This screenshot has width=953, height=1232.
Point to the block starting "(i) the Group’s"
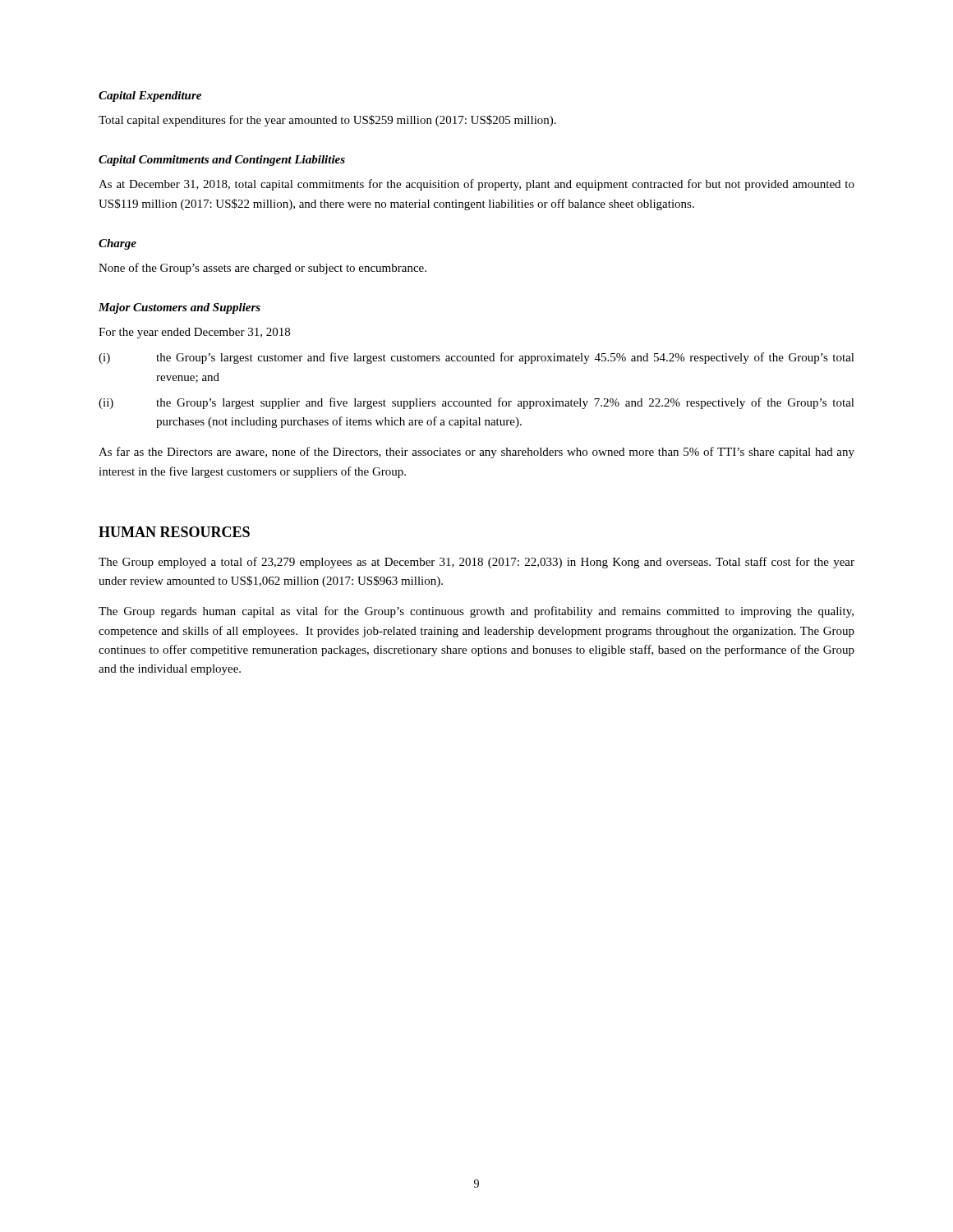tap(476, 368)
